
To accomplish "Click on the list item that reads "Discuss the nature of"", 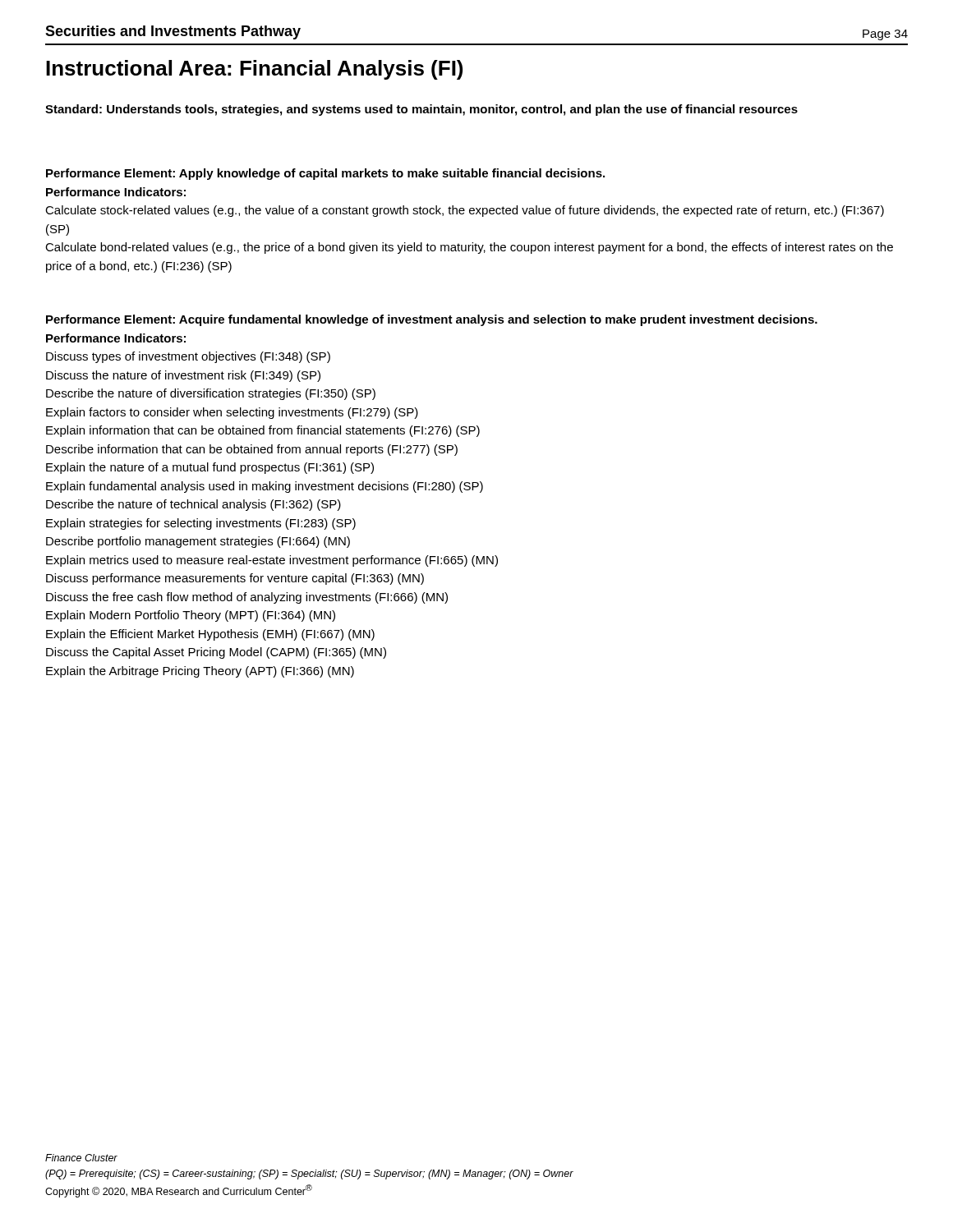I will 183,375.
